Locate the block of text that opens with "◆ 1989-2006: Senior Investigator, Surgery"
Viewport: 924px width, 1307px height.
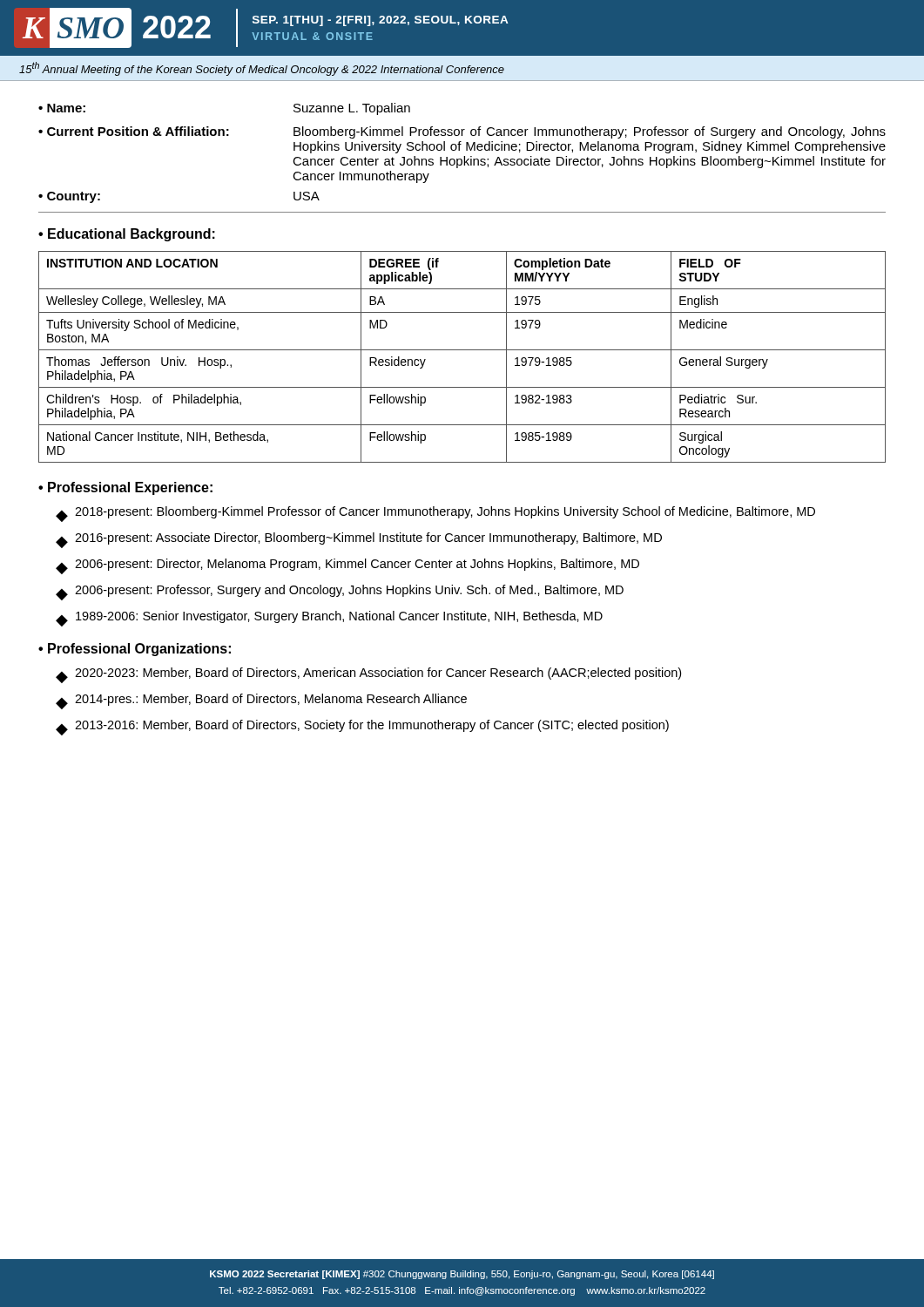[x=471, y=619]
